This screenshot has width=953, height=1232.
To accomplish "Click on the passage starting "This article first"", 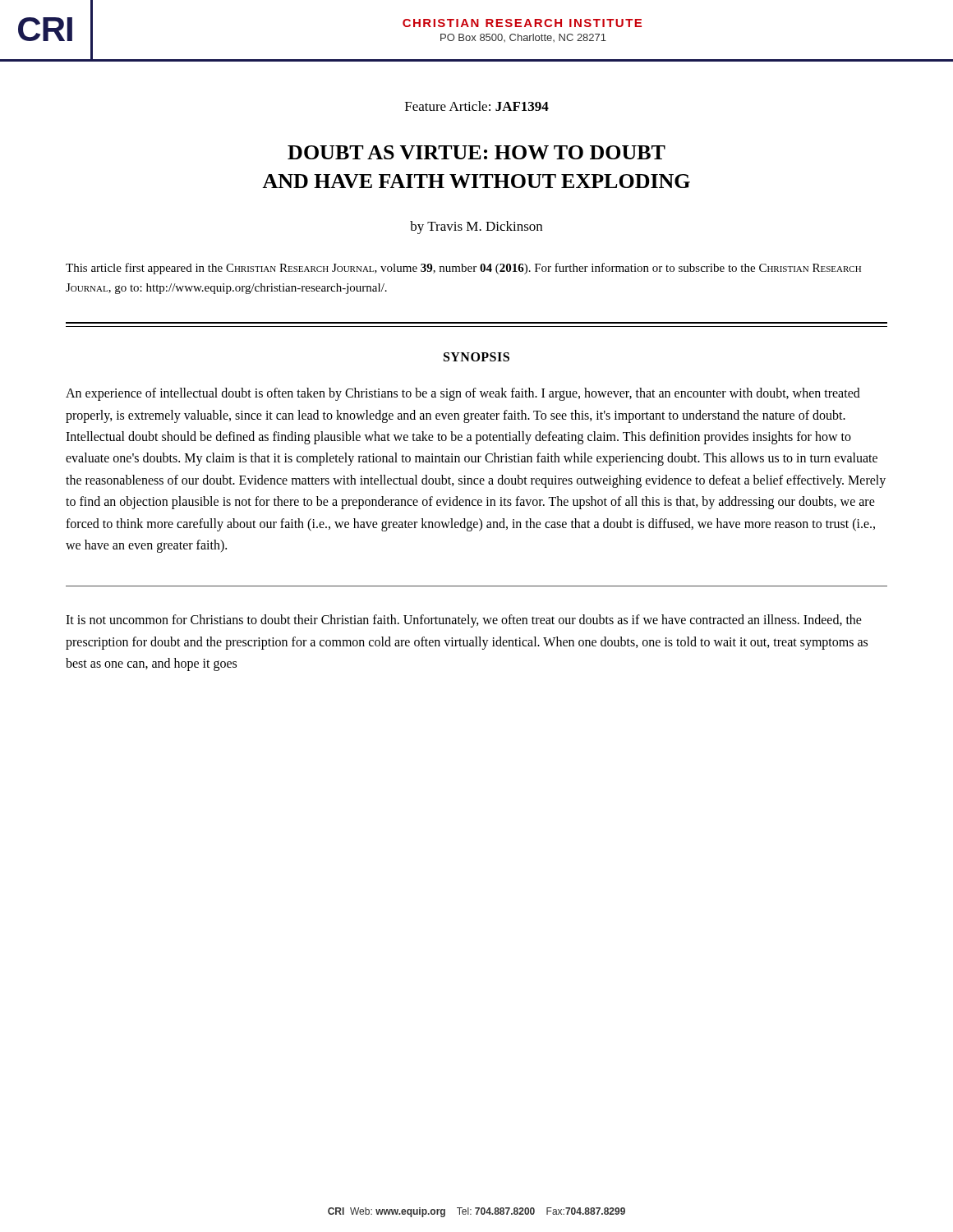I will coord(464,278).
